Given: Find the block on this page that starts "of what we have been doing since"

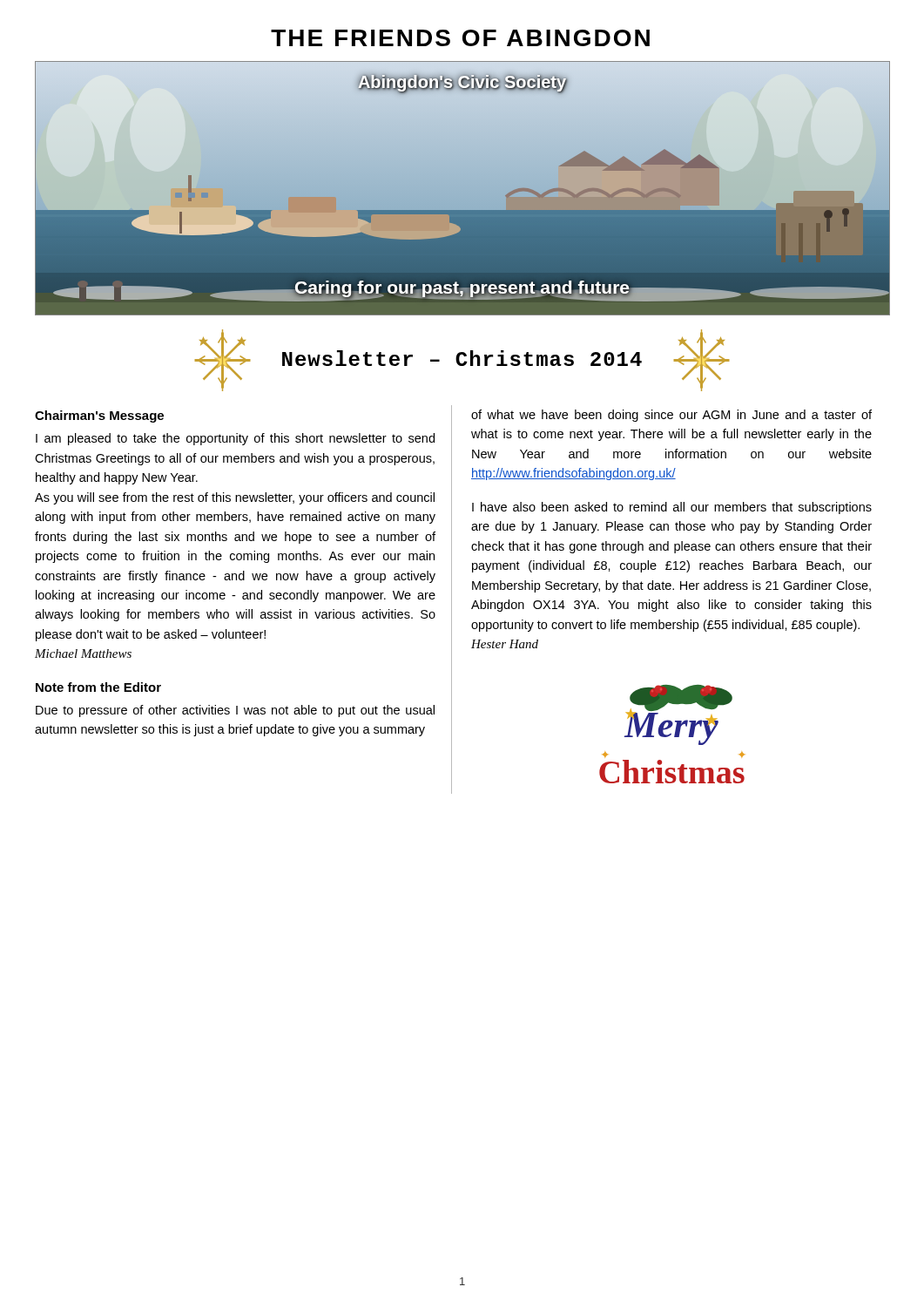Looking at the screenshot, I should pyautogui.click(x=671, y=444).
